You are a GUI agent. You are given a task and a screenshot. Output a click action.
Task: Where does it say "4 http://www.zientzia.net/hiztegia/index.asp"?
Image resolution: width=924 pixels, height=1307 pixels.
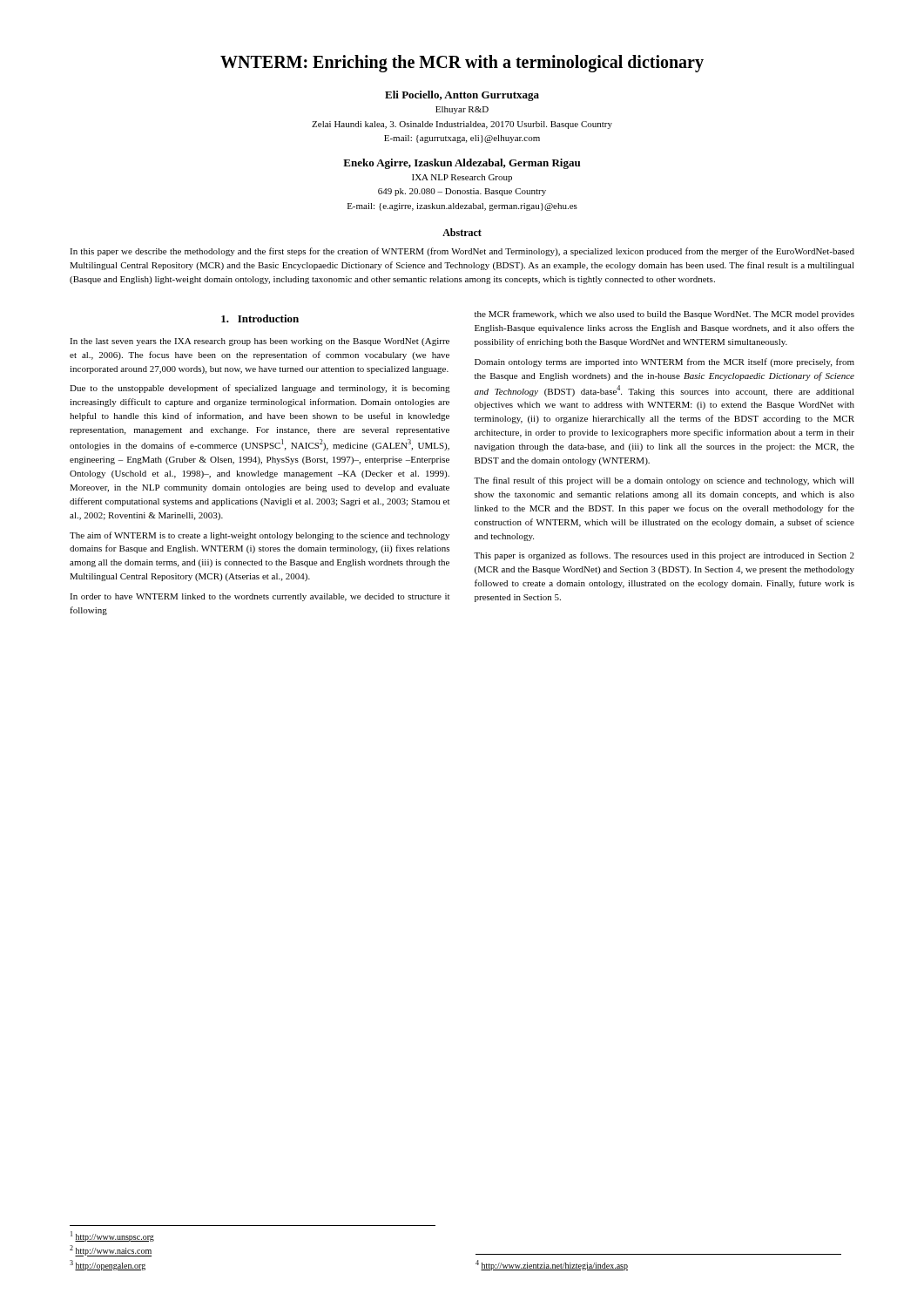pos(552,1265)
